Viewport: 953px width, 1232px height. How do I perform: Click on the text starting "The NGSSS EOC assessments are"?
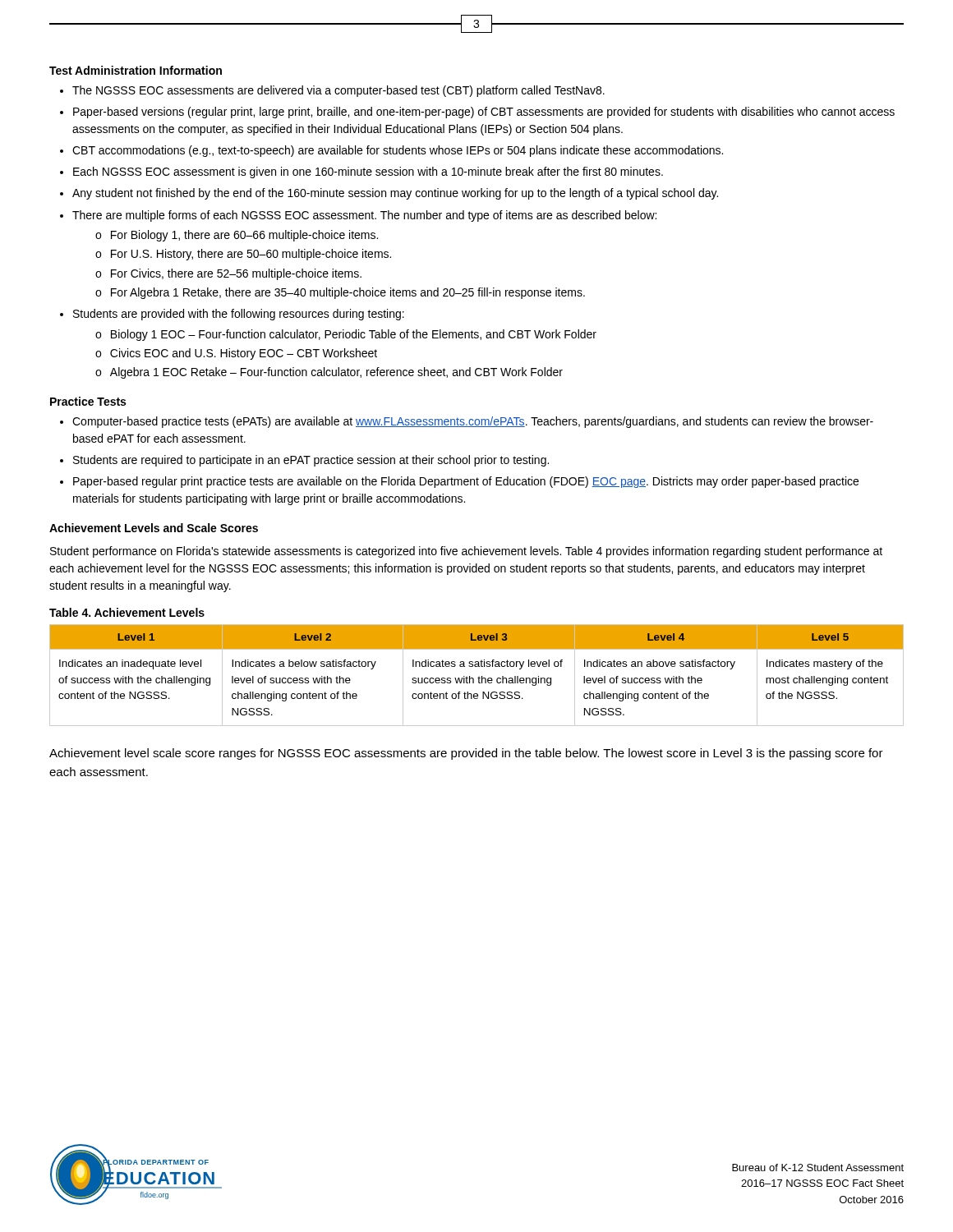pos(339,90)
